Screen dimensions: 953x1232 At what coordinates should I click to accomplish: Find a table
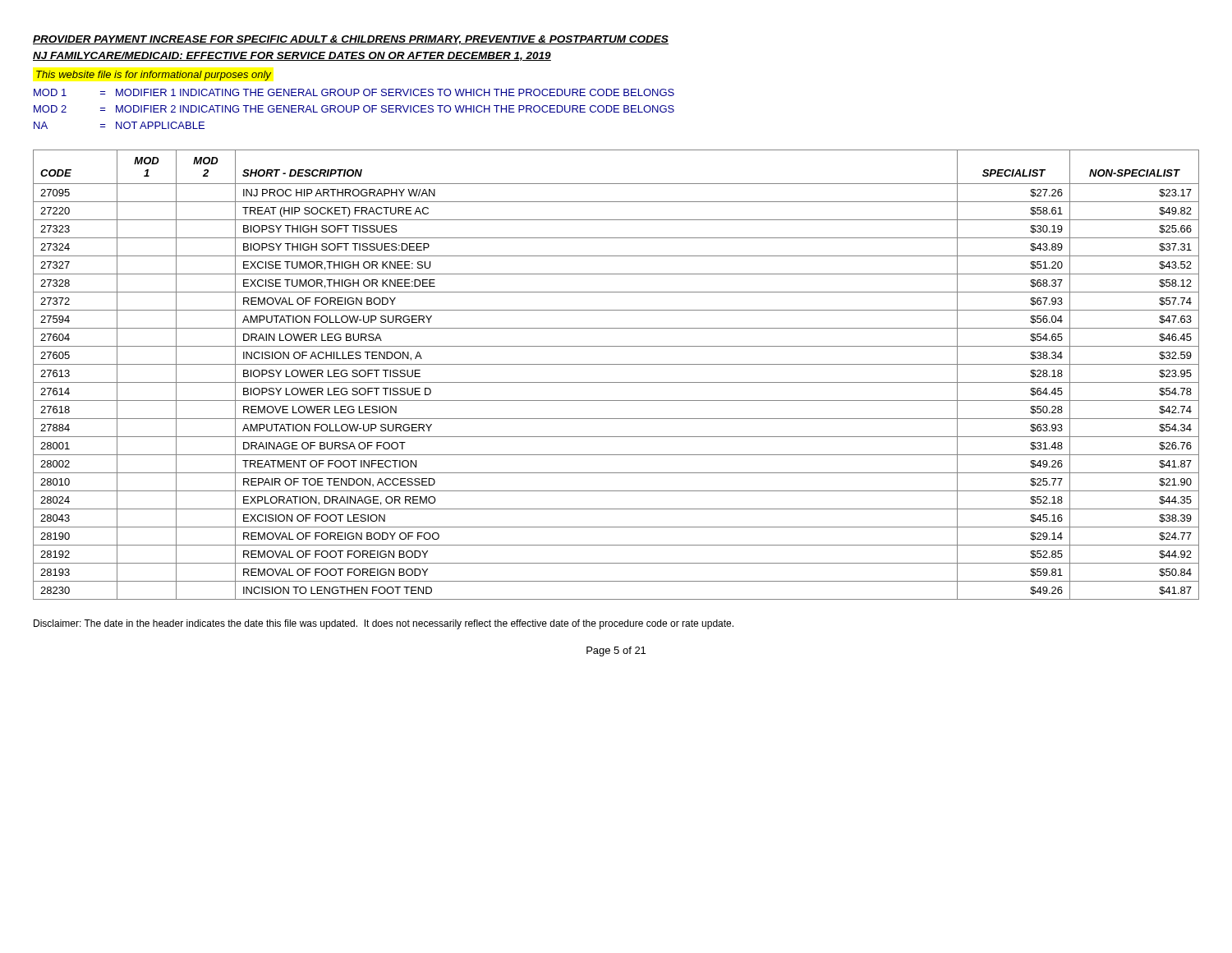point(616,374)
